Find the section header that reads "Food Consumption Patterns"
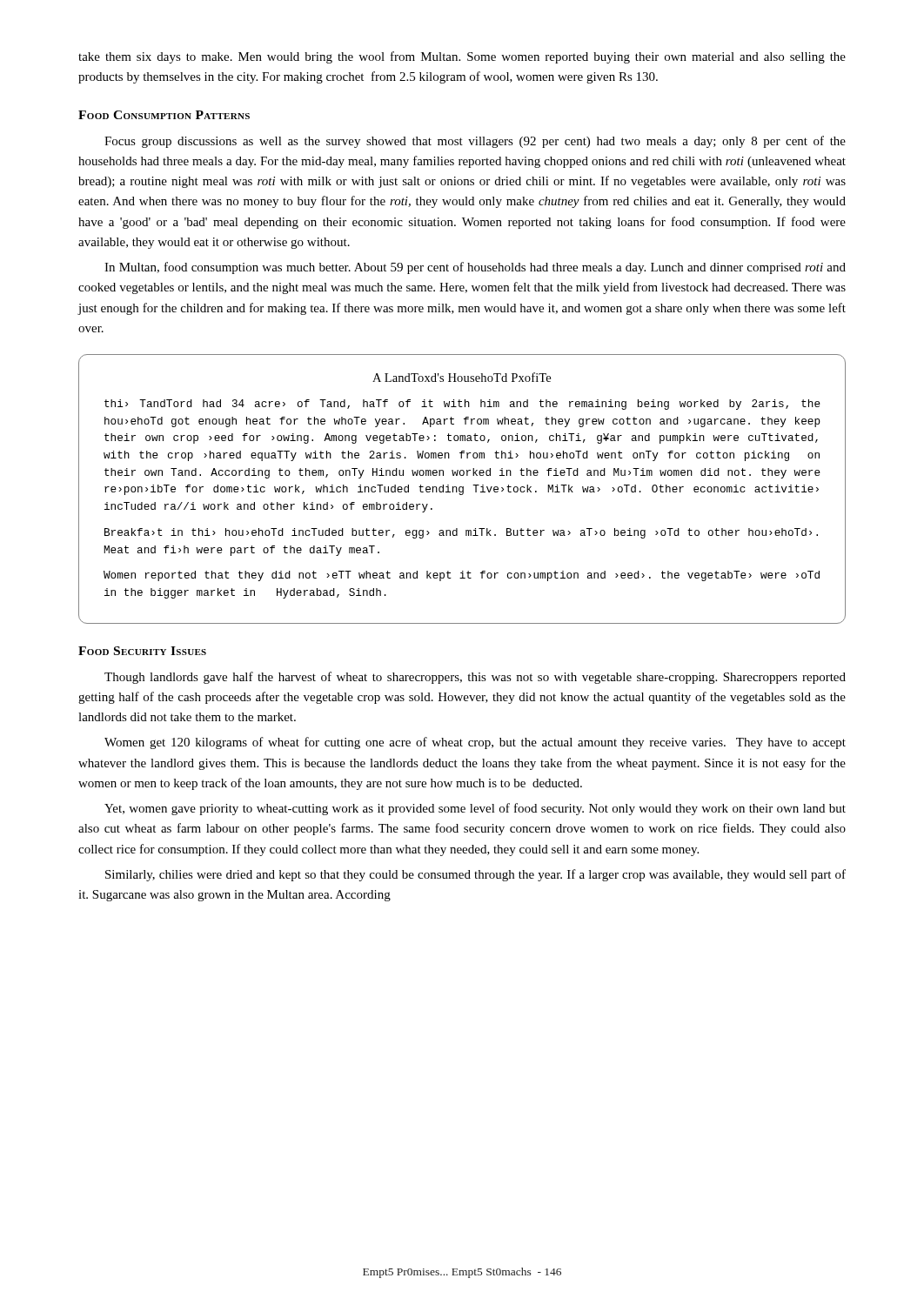 (x=164, y=114)
